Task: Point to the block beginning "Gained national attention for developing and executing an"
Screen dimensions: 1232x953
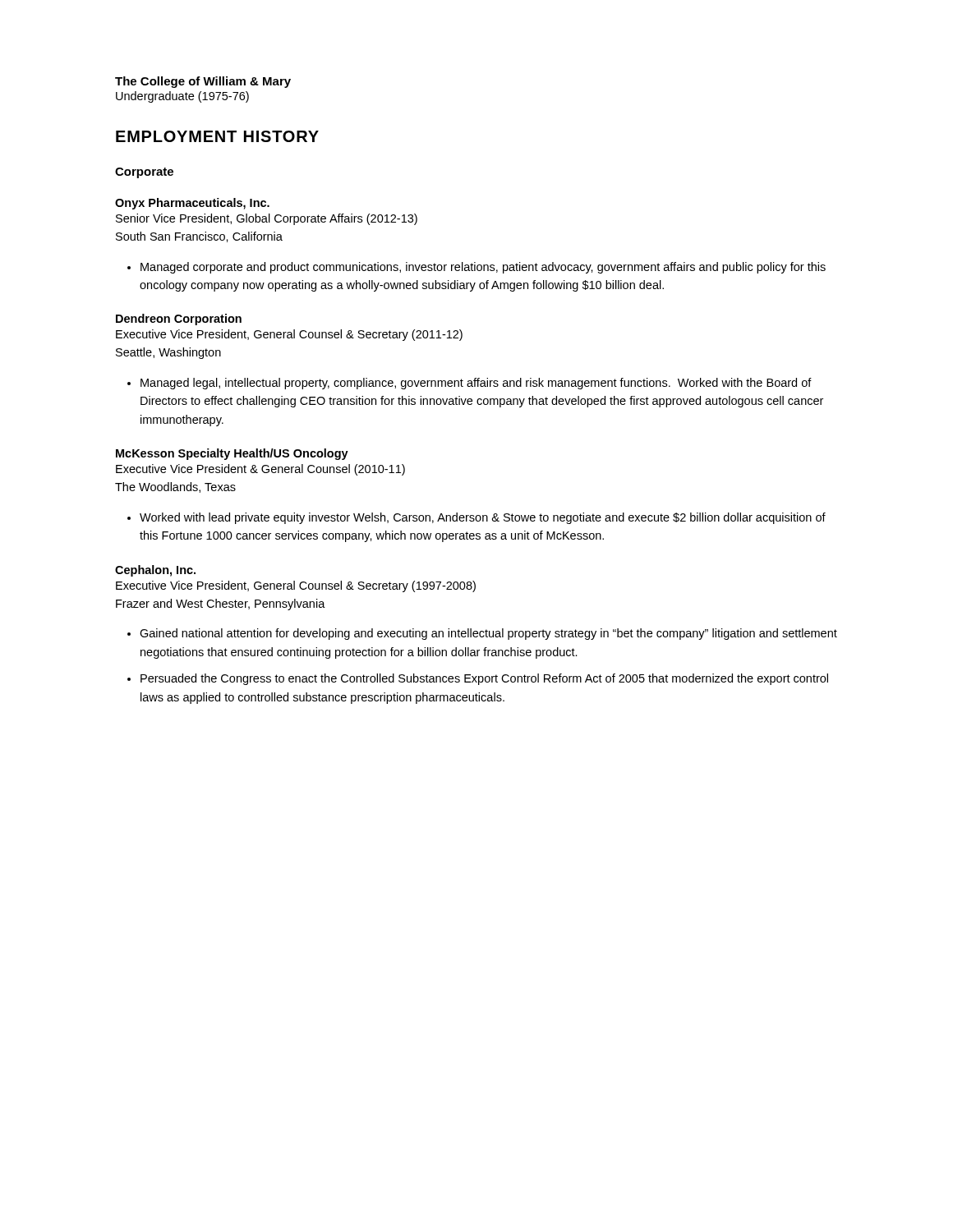Action: click(x=488, y=643)
